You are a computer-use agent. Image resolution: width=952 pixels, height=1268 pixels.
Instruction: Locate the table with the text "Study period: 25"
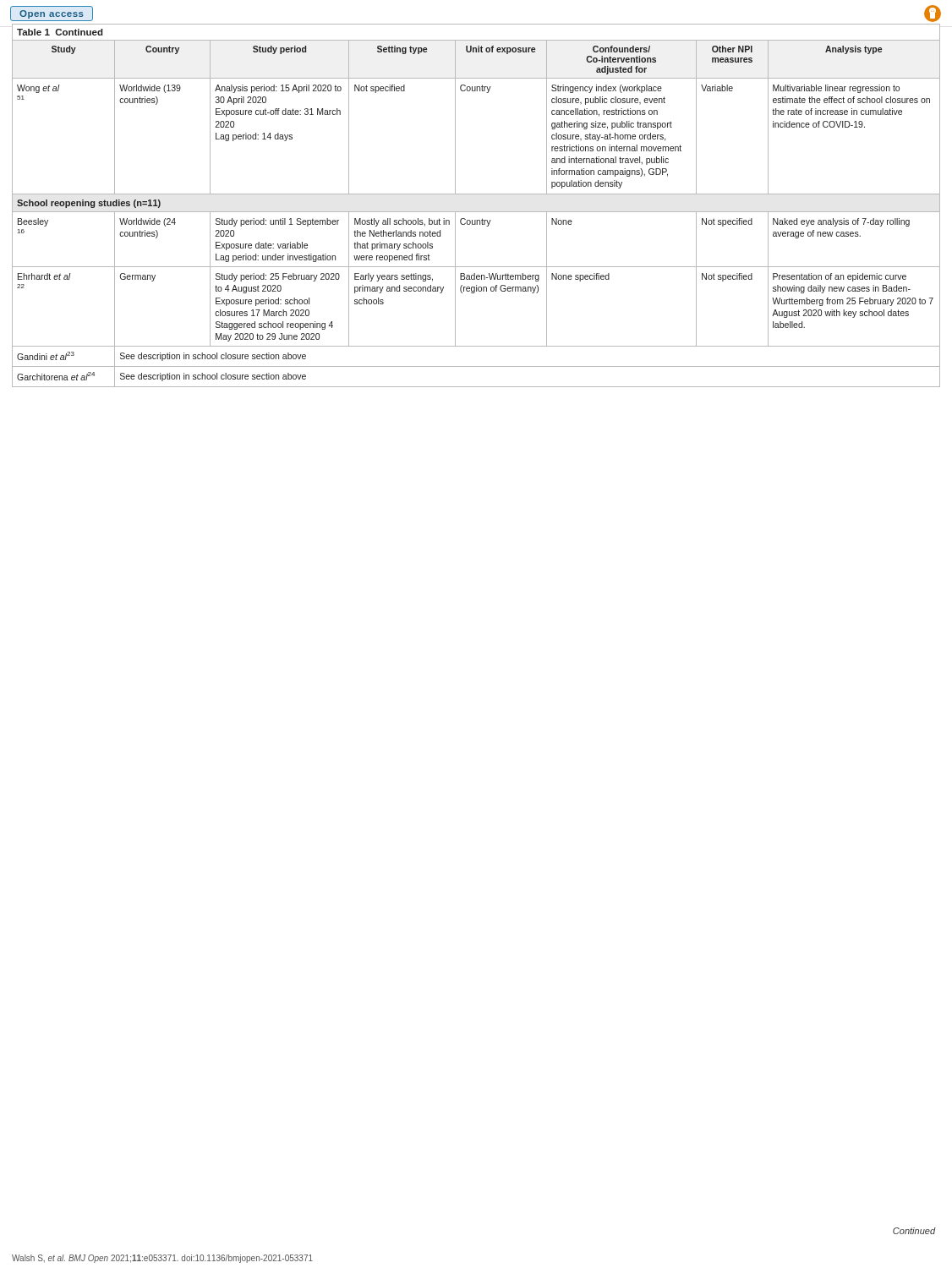click(476, 631)
